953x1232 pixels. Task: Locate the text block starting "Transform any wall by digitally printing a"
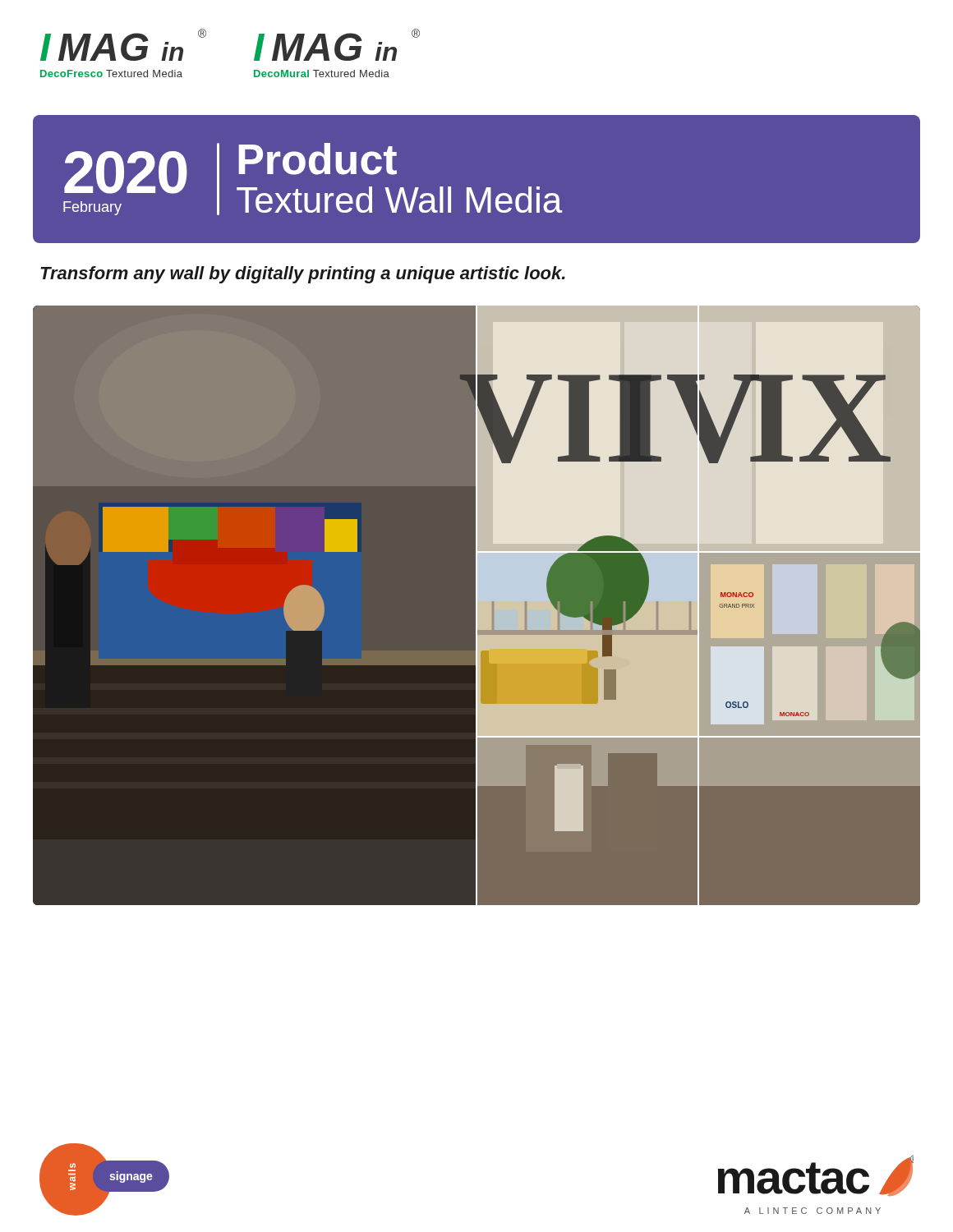point(303,273)
